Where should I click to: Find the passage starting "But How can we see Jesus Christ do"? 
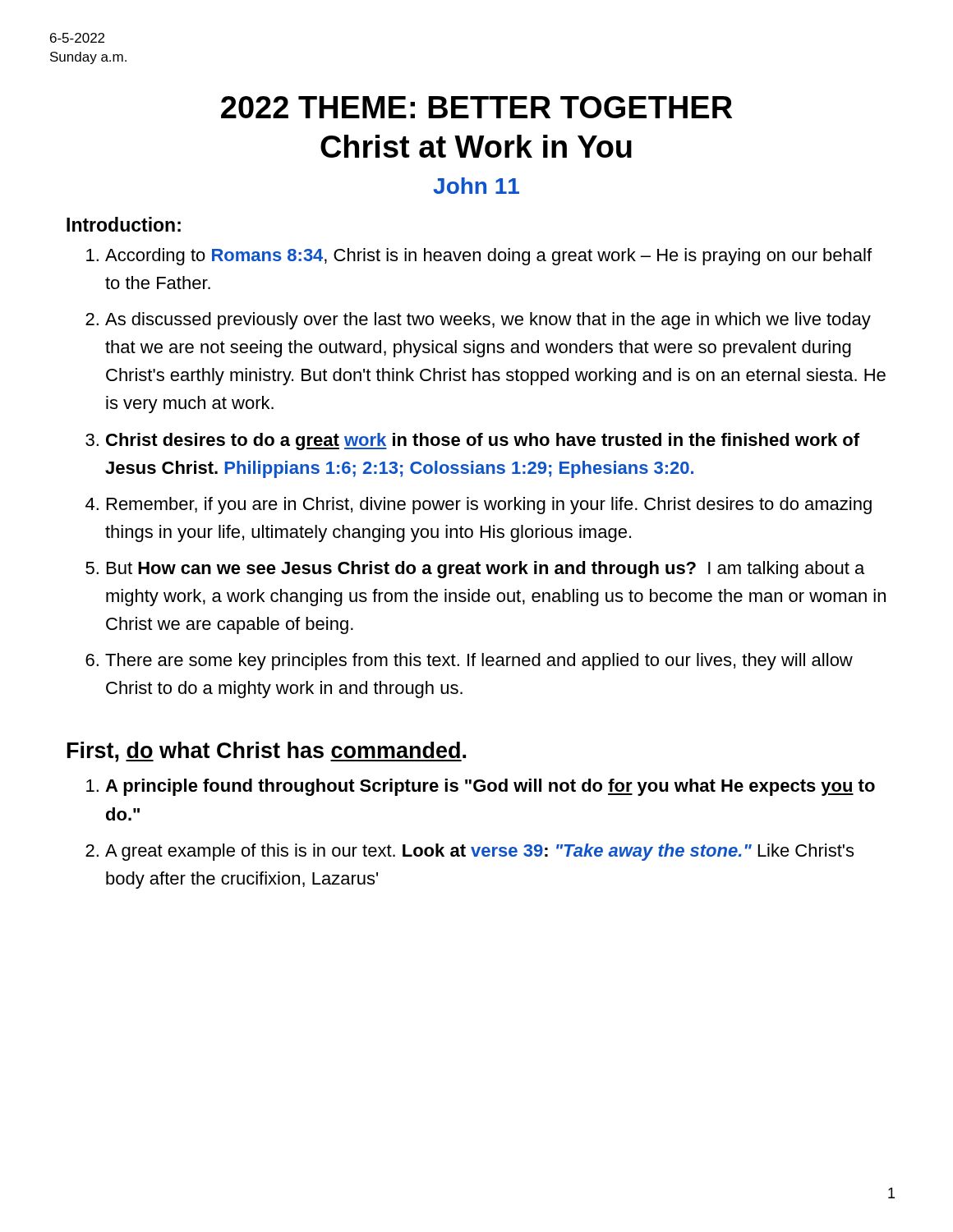click(496, 596)
